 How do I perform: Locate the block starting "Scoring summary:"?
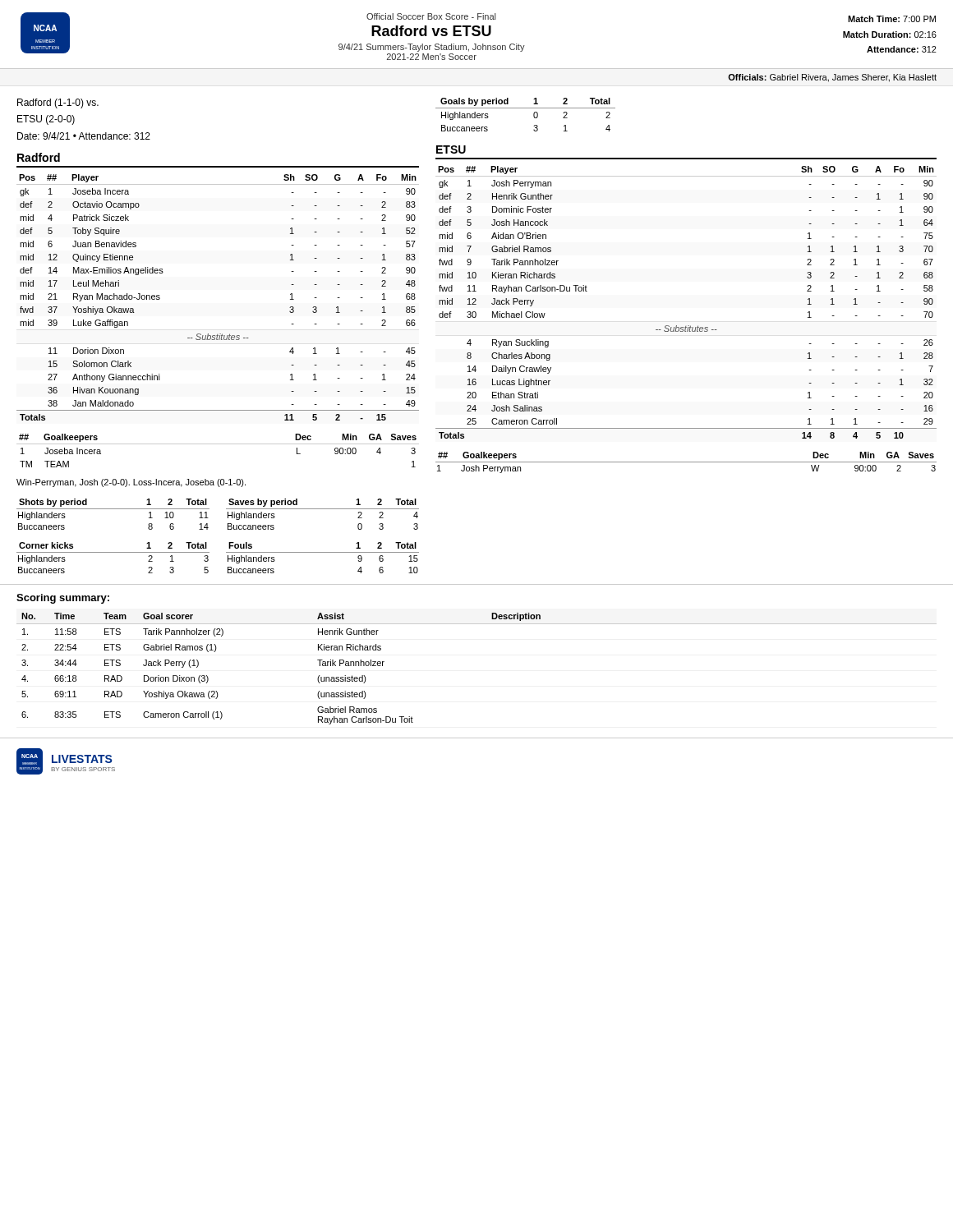63,598
